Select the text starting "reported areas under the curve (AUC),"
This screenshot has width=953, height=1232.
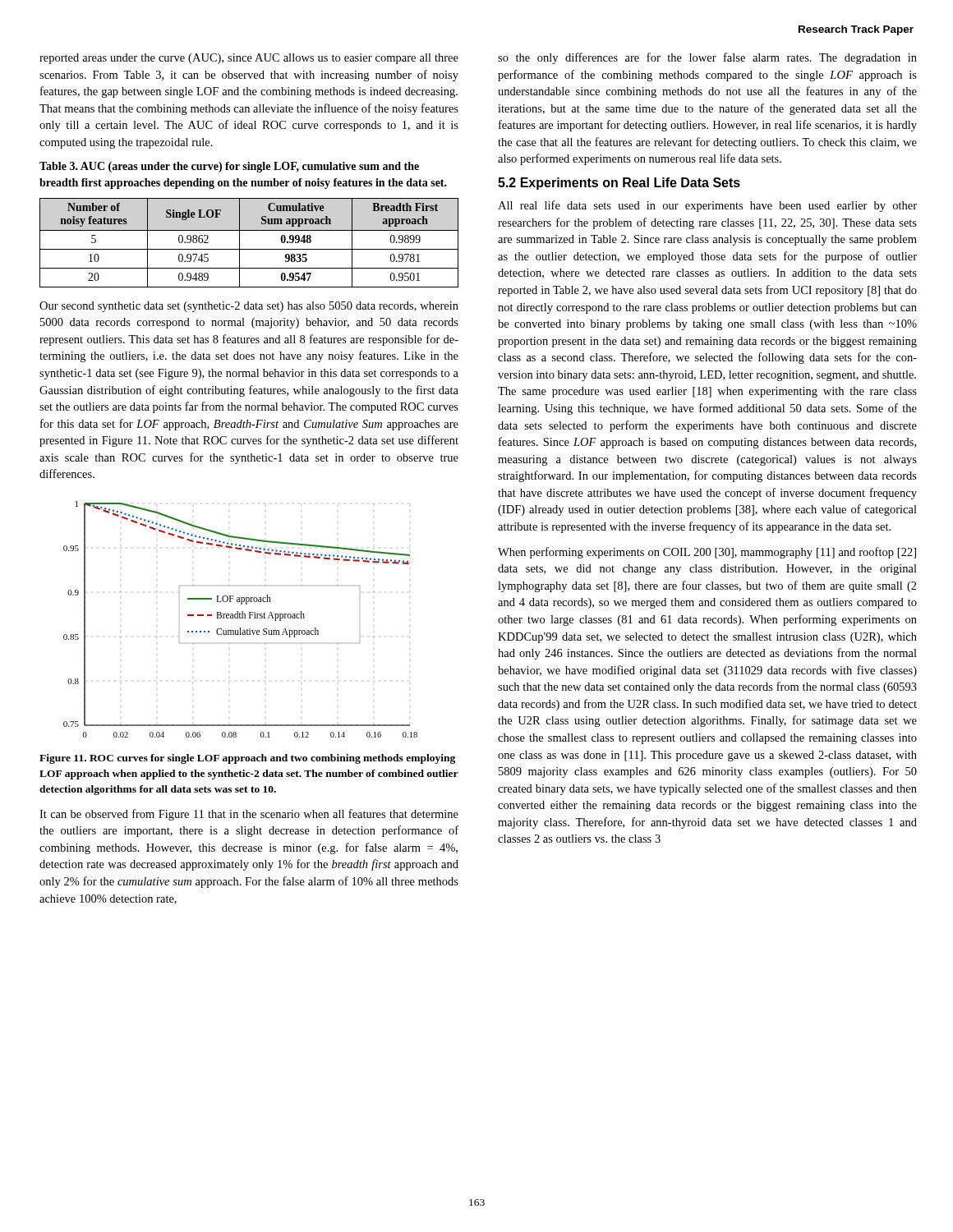pos(249,100)
